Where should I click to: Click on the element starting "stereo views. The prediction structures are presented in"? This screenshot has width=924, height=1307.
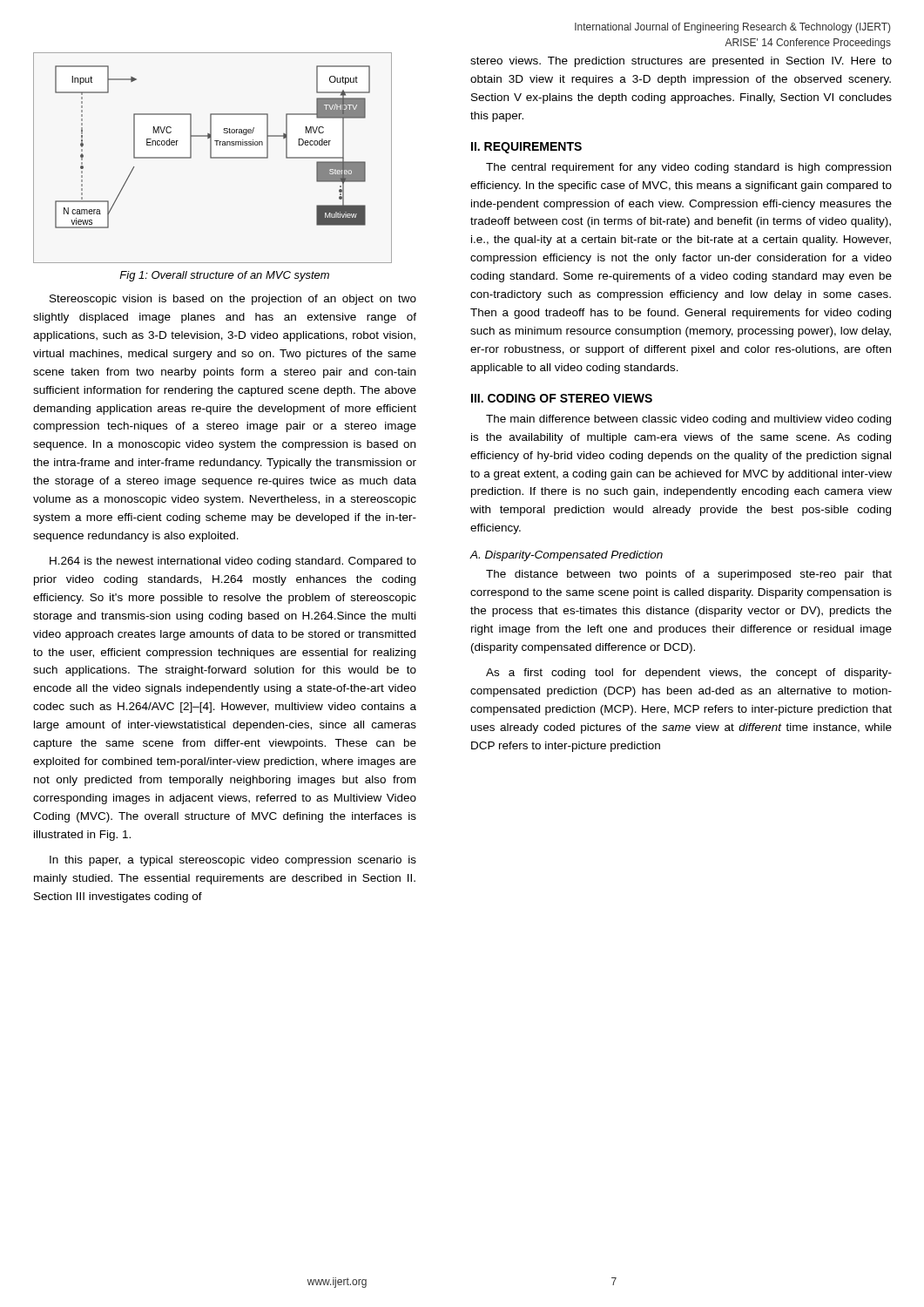(x=681, y=89)
